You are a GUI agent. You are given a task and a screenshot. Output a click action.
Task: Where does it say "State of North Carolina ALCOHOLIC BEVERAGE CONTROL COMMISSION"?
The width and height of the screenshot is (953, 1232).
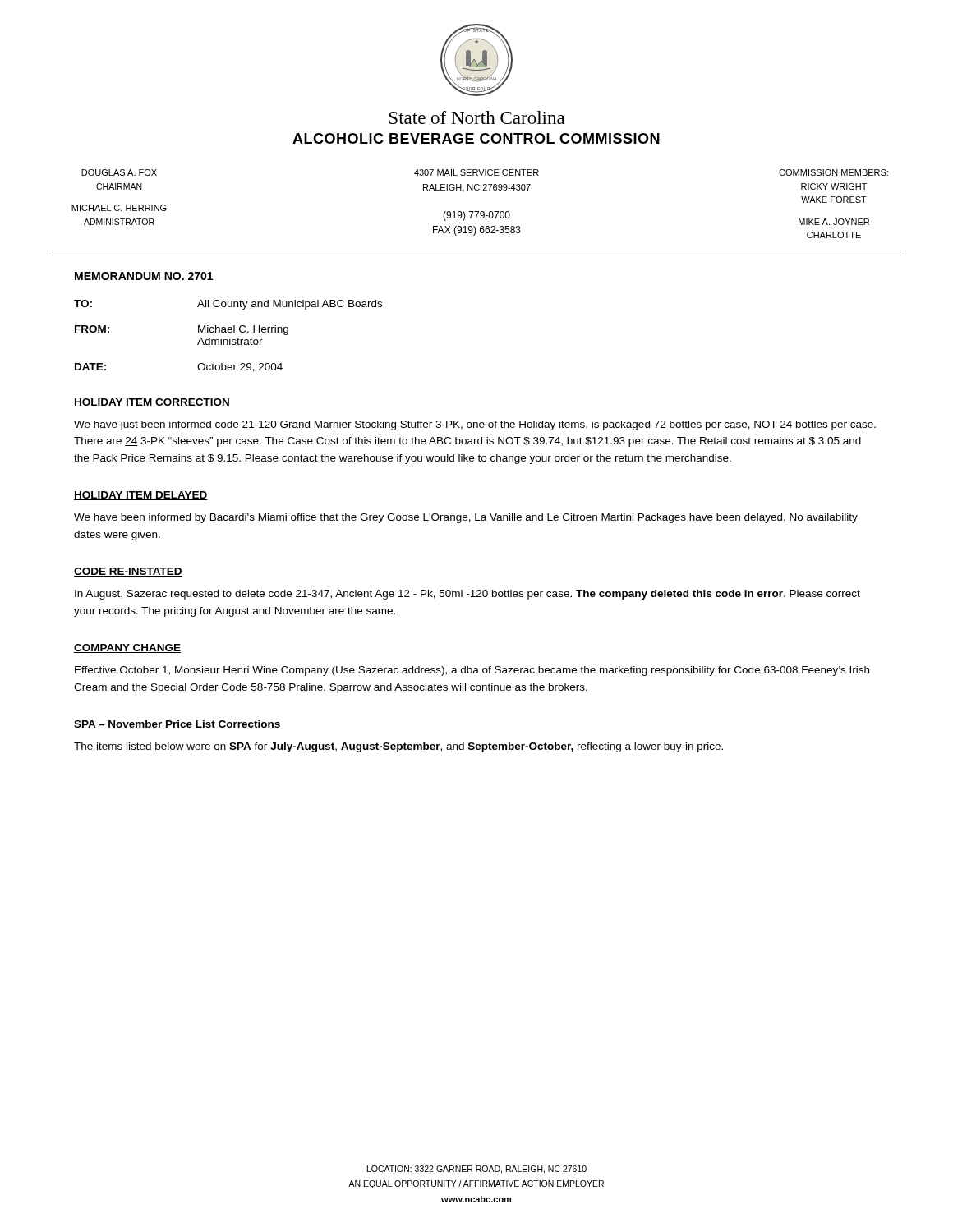click(476, 128)
